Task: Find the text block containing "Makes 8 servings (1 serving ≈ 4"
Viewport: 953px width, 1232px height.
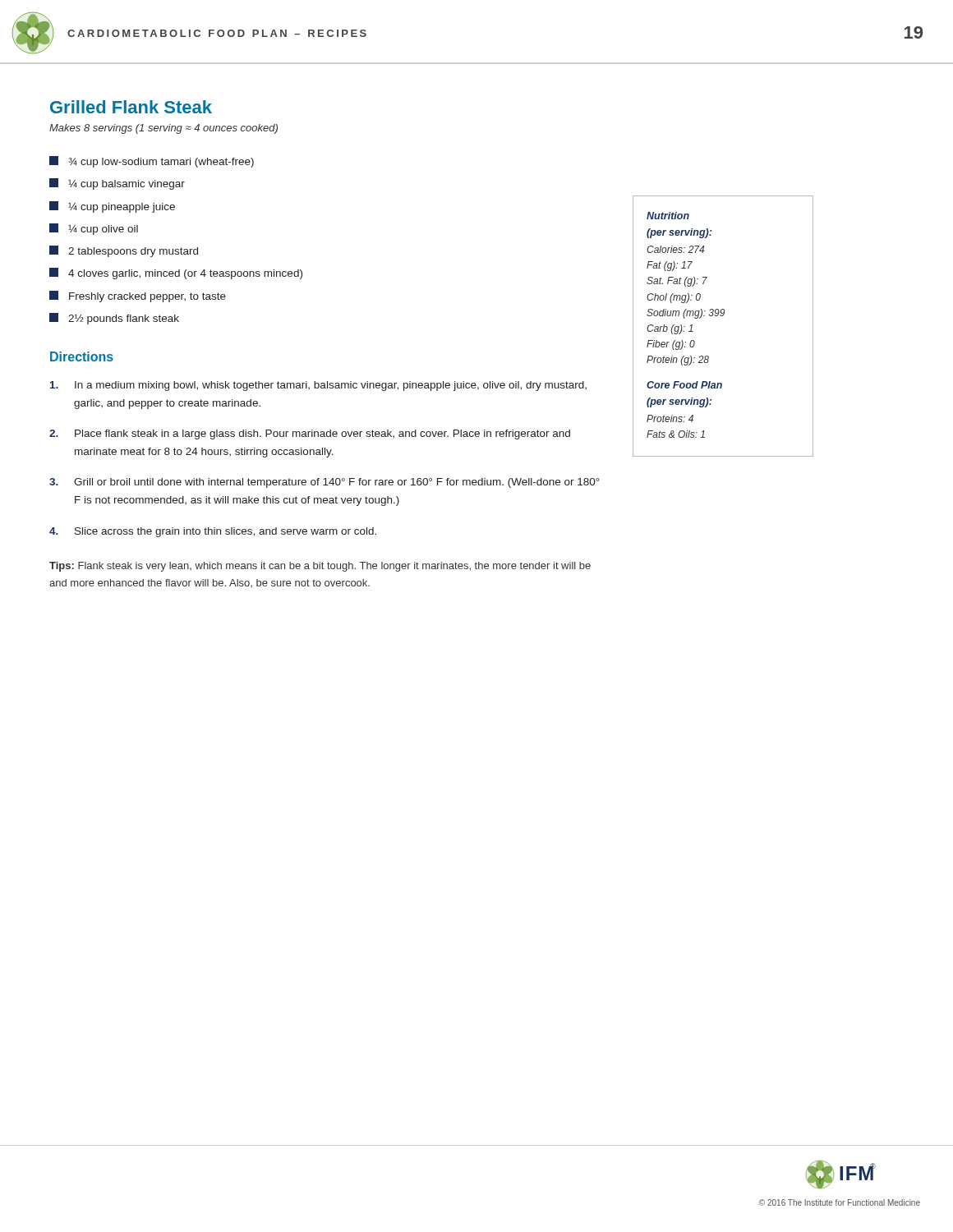Action: pyautogui.click(x=163, y=129)
